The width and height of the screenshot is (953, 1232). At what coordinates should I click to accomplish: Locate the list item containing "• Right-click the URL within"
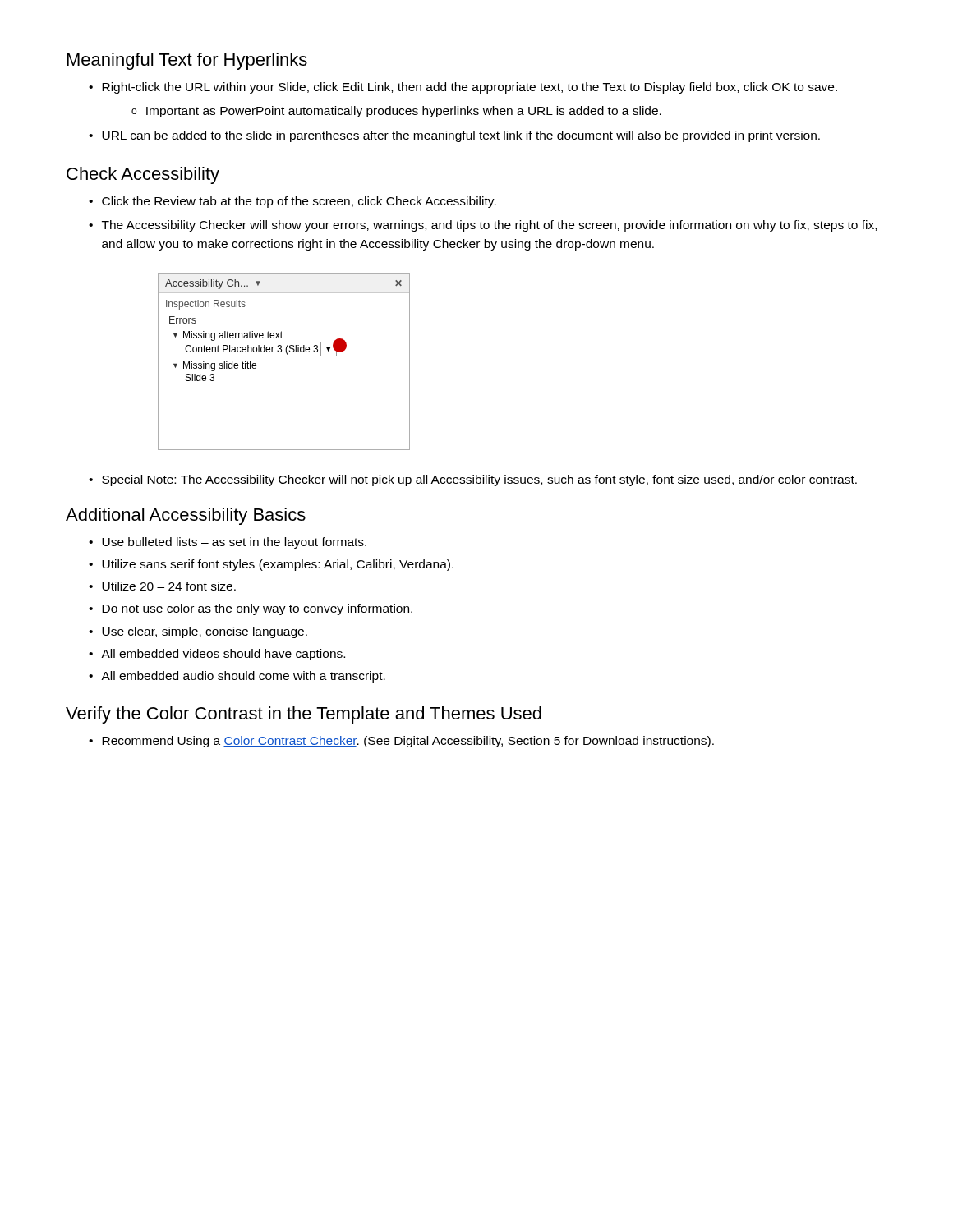[x=488, y=87]
